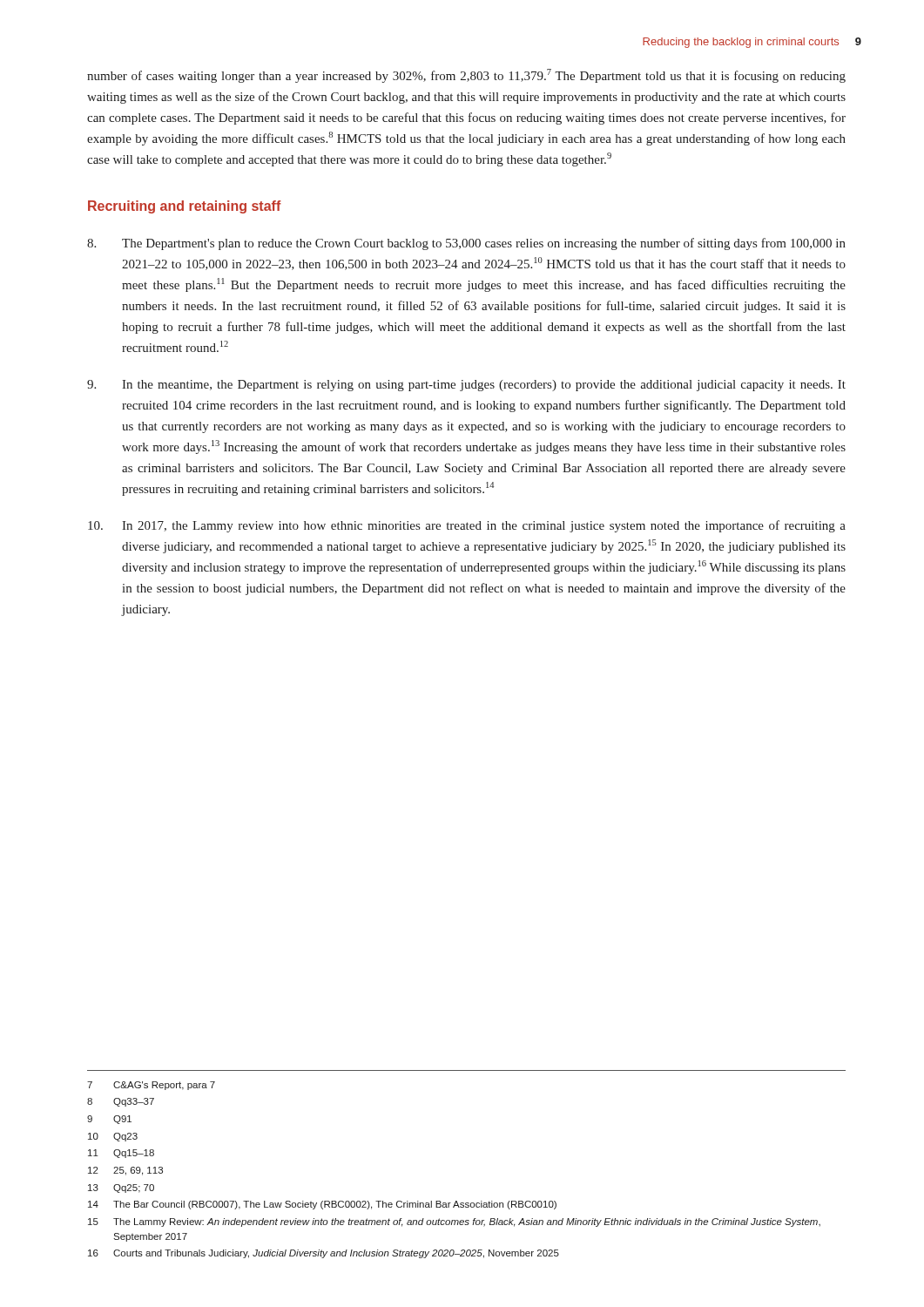
Task: Point to the text block starting "12 25, 69, 113"
Action: [125, 1171]
